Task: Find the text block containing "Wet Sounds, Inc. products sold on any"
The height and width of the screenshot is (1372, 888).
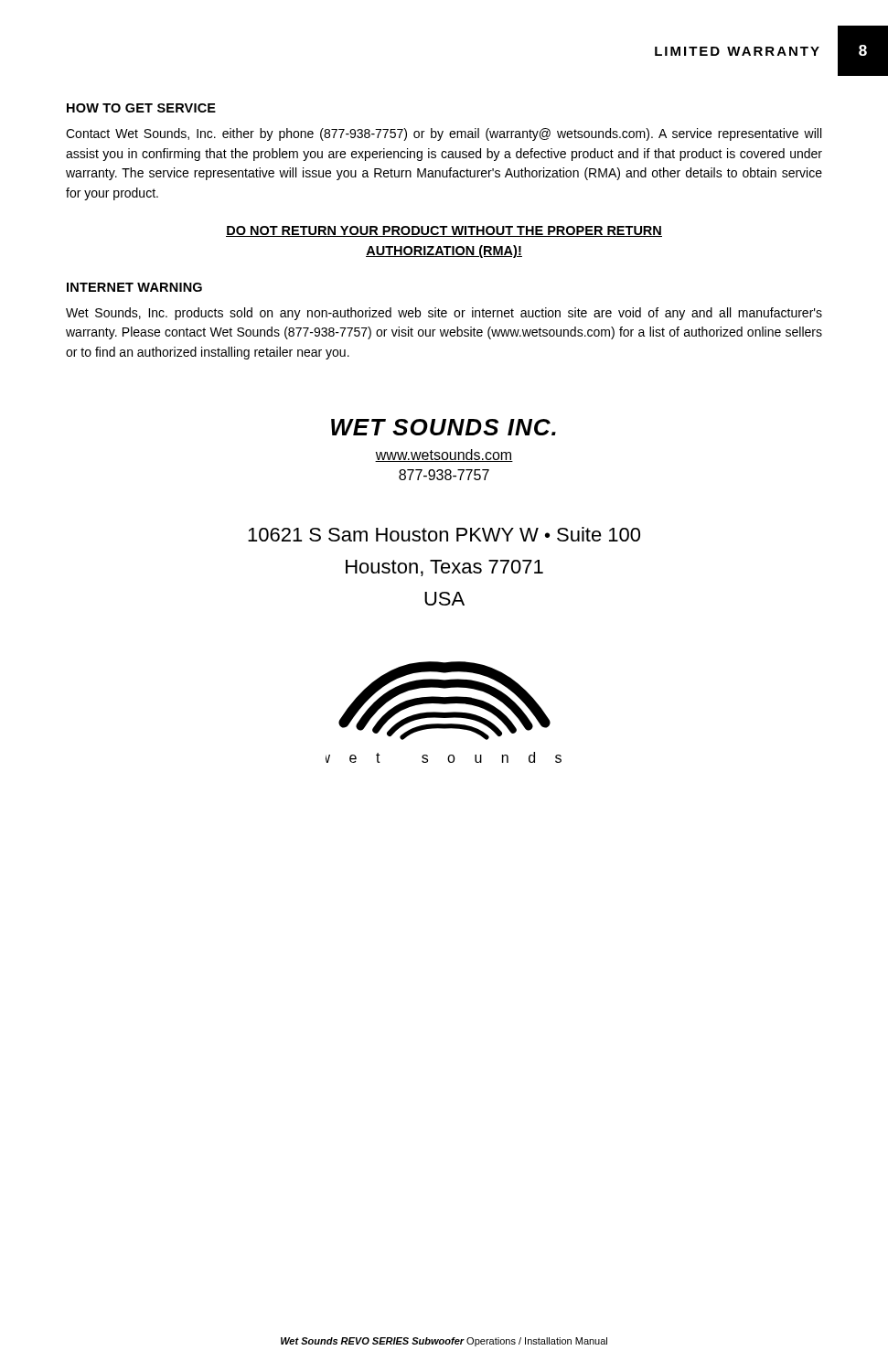Action: (444, 332)
